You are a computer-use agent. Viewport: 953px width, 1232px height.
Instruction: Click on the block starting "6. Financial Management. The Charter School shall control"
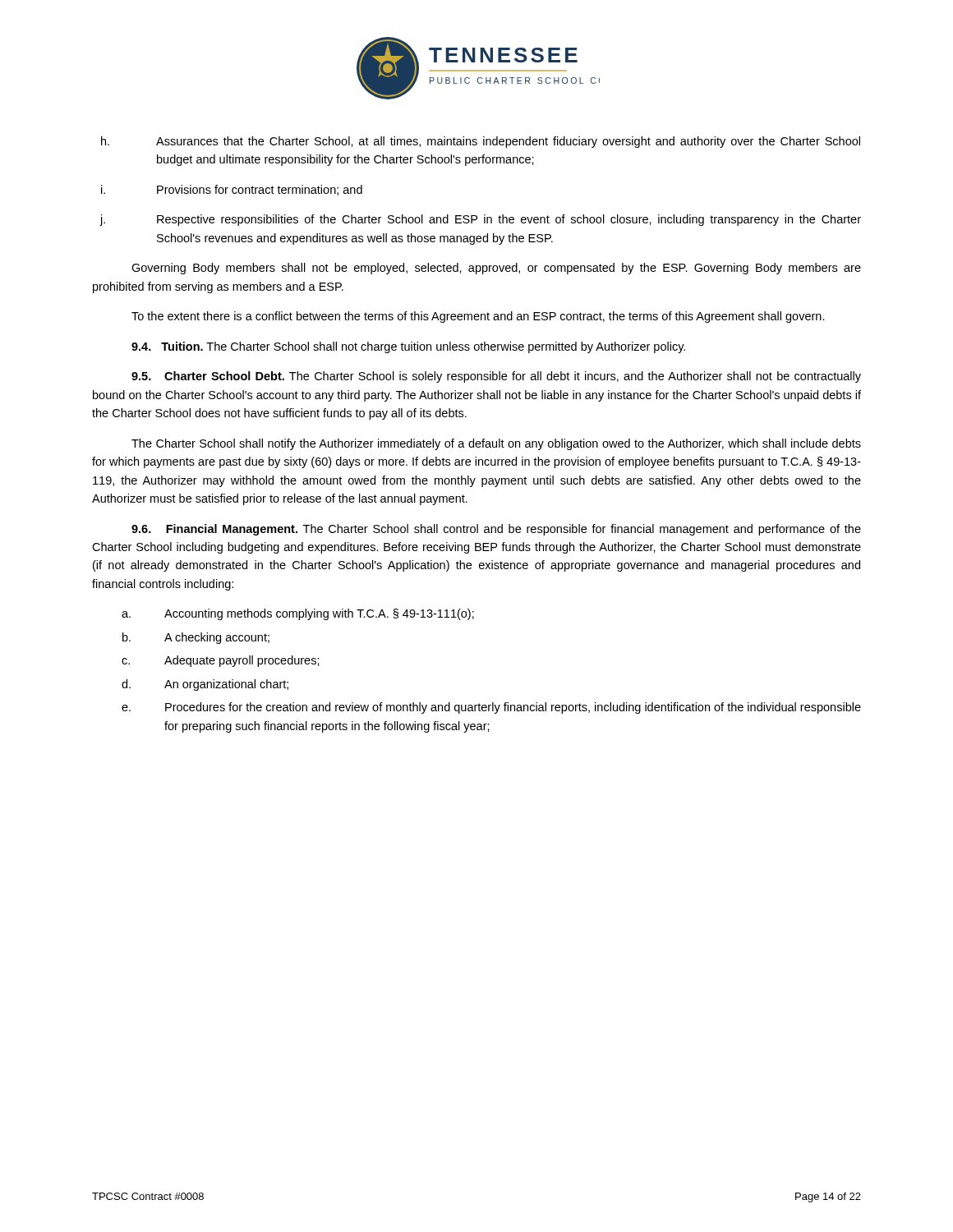coord(476,556)
